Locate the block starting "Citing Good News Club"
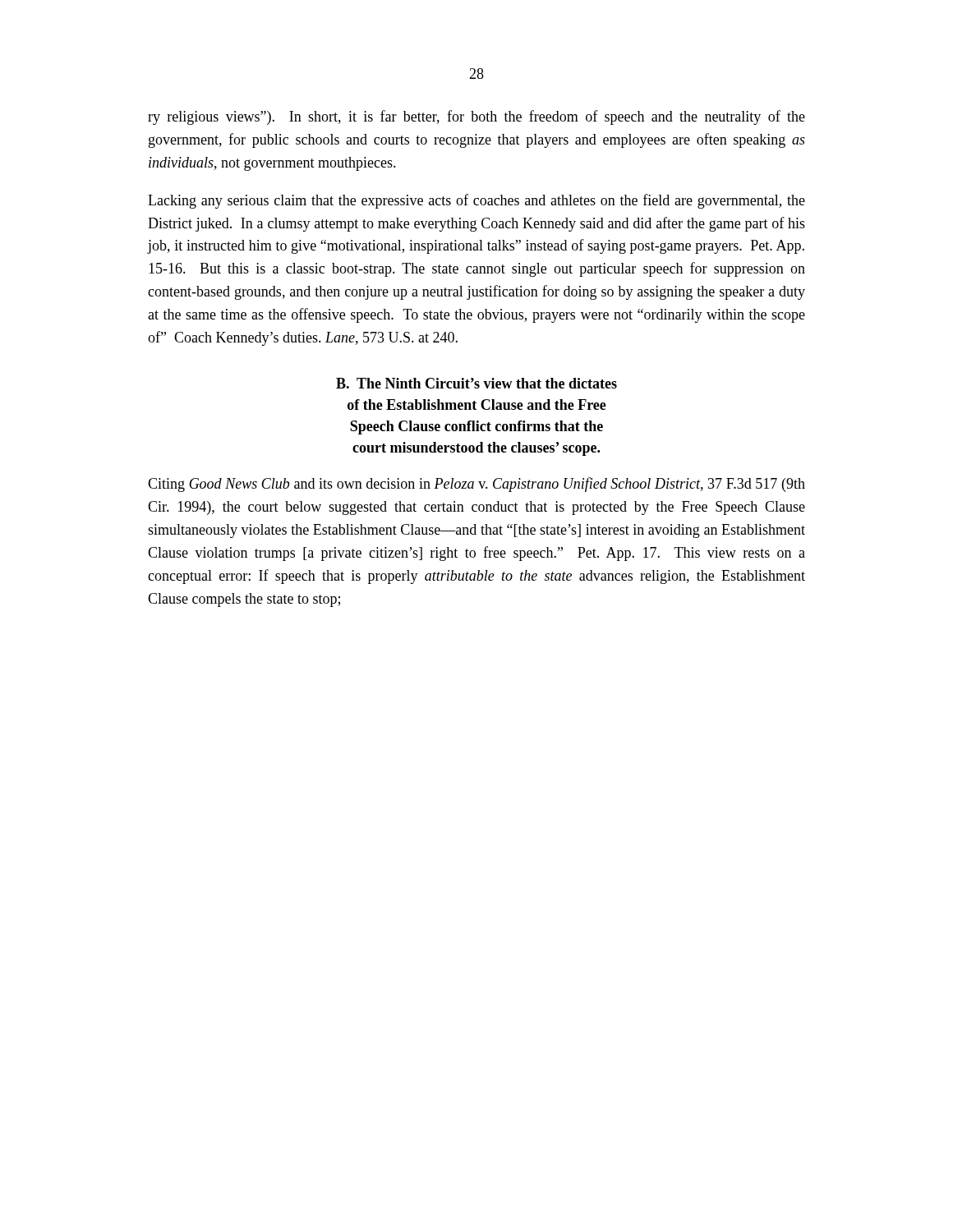The width and height of the screenshot is (953, 1232). [476, 542]
